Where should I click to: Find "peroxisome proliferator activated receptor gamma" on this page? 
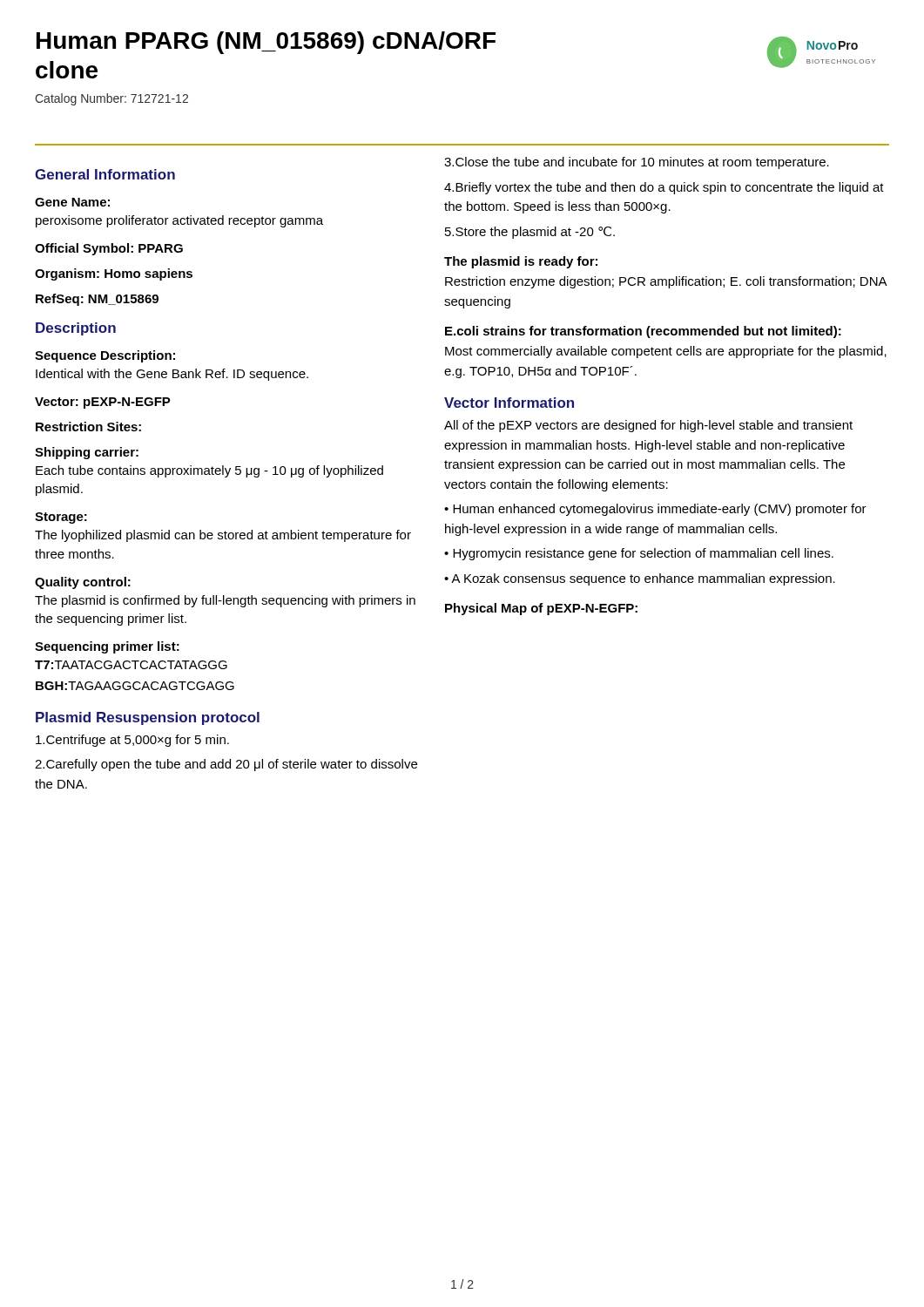(179, 220)
